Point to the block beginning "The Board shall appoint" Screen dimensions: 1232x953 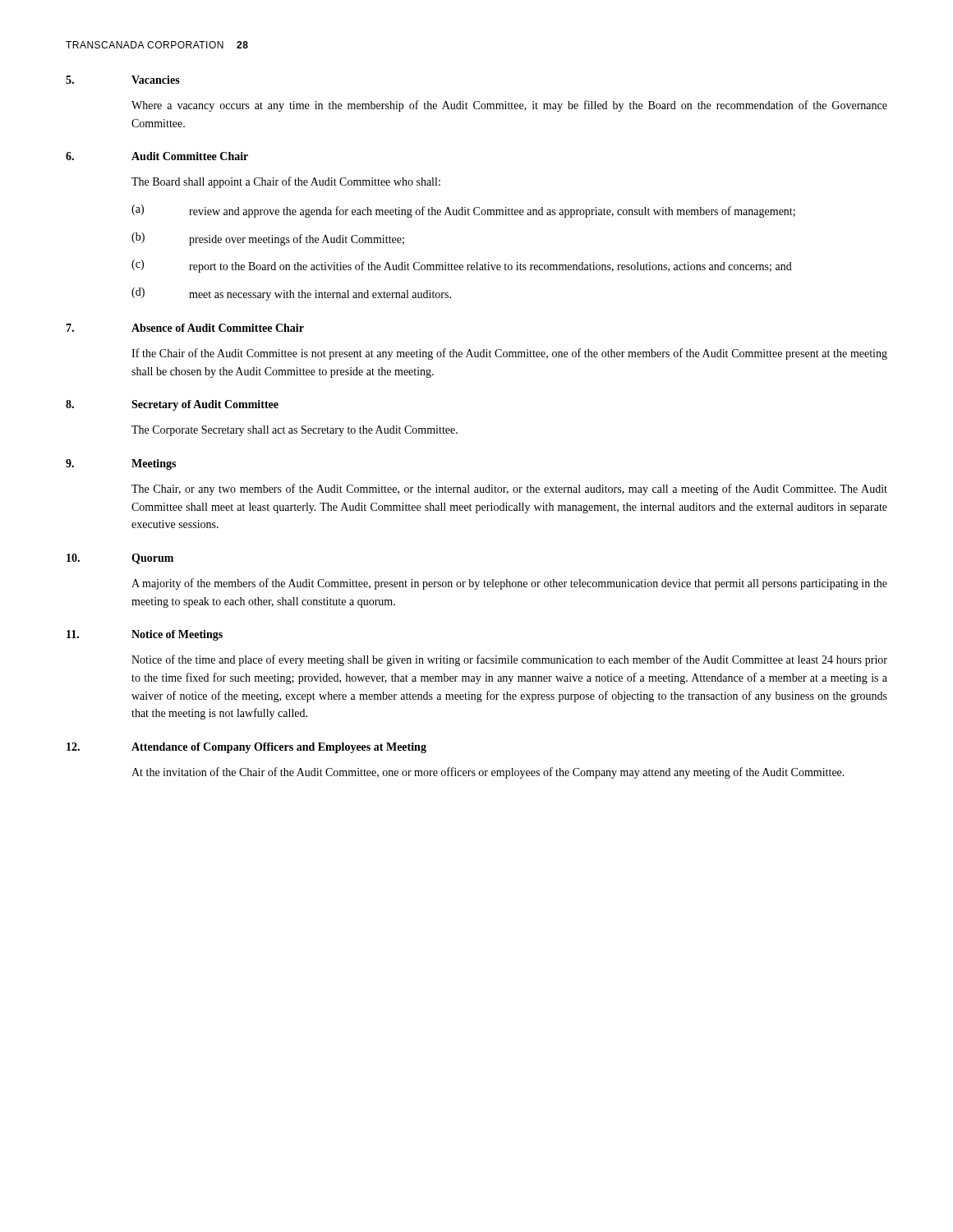[286, 182]
